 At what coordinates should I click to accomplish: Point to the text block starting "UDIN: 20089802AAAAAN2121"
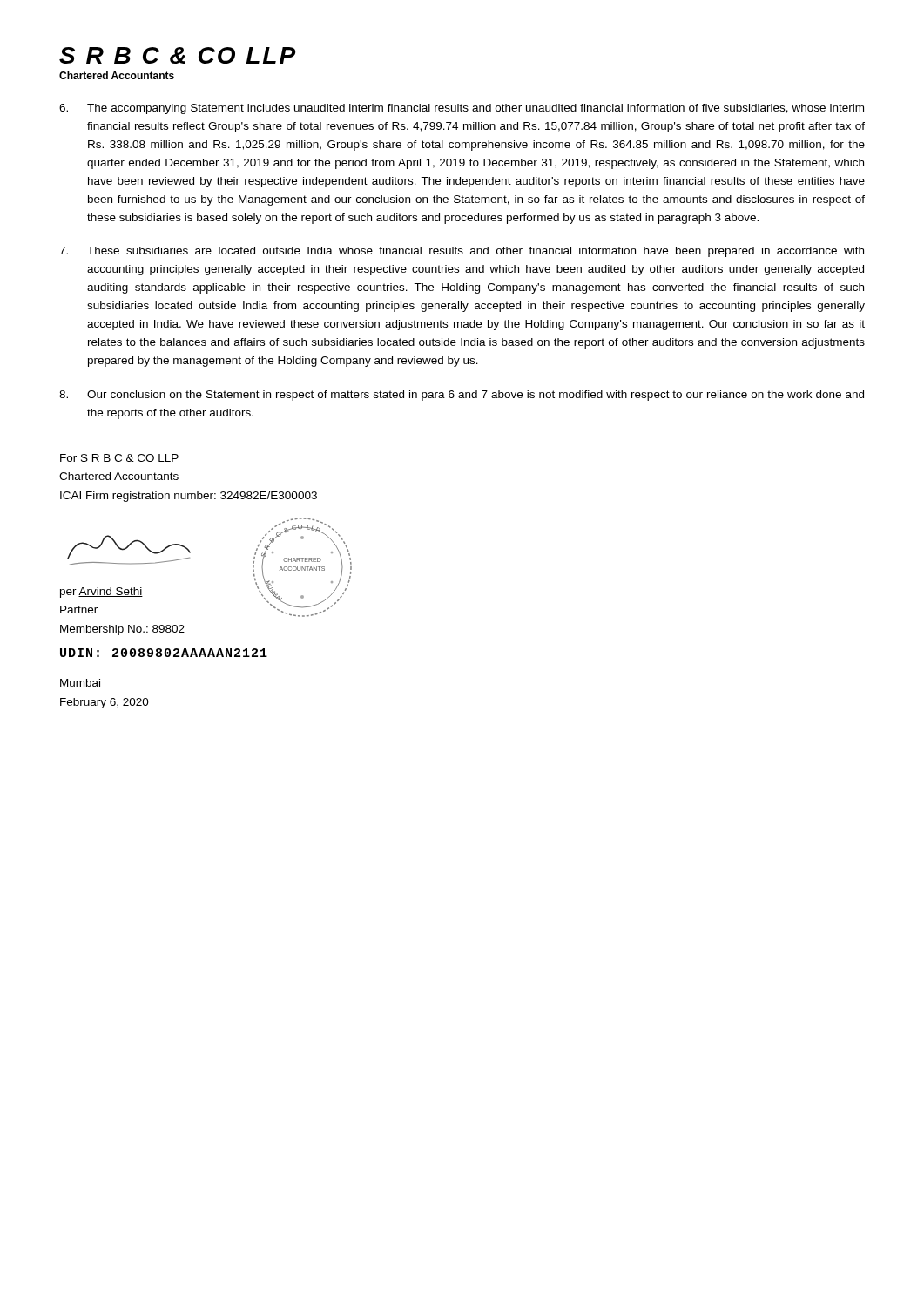click(164, 654)
